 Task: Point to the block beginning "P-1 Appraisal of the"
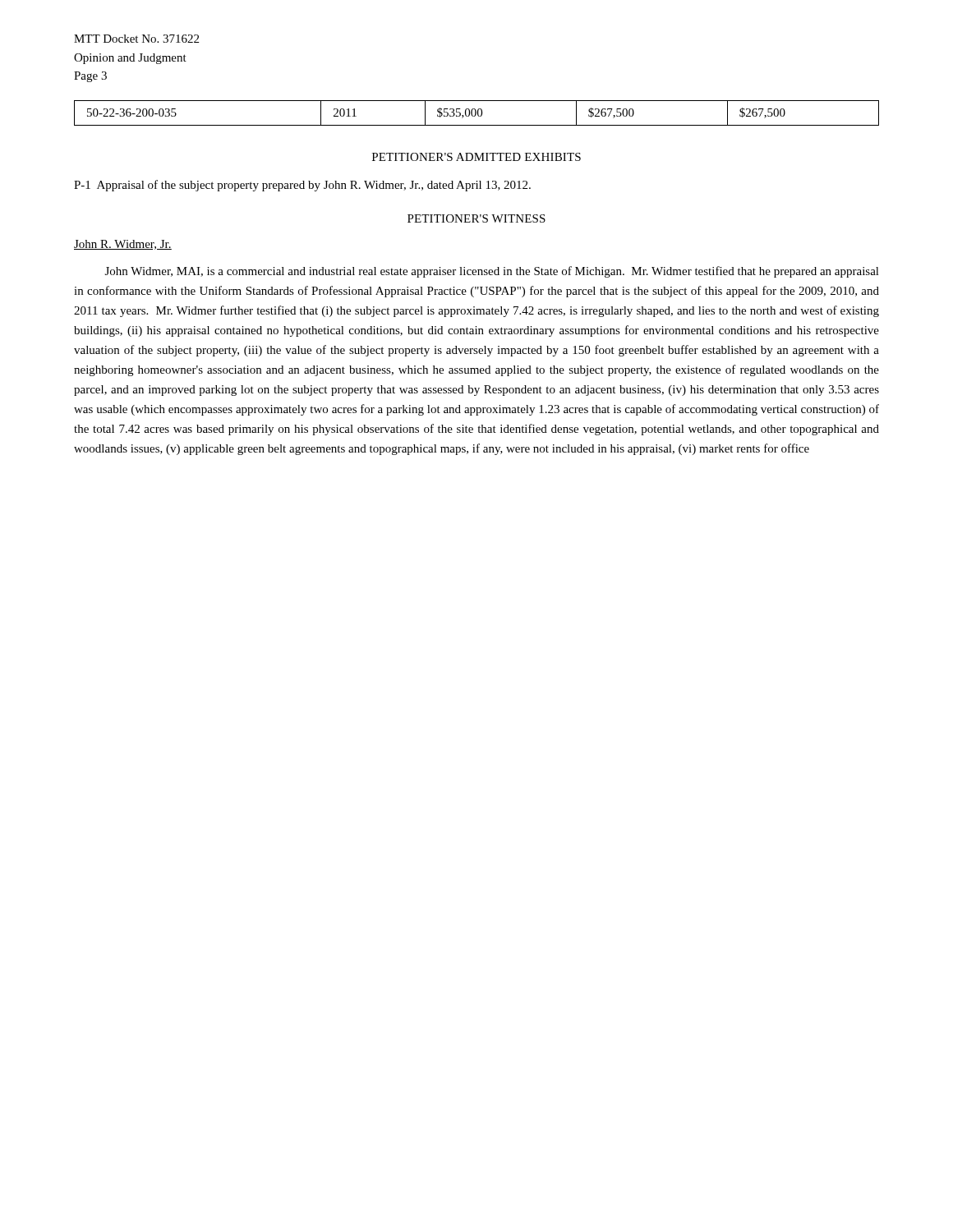(x=303, y=184)
